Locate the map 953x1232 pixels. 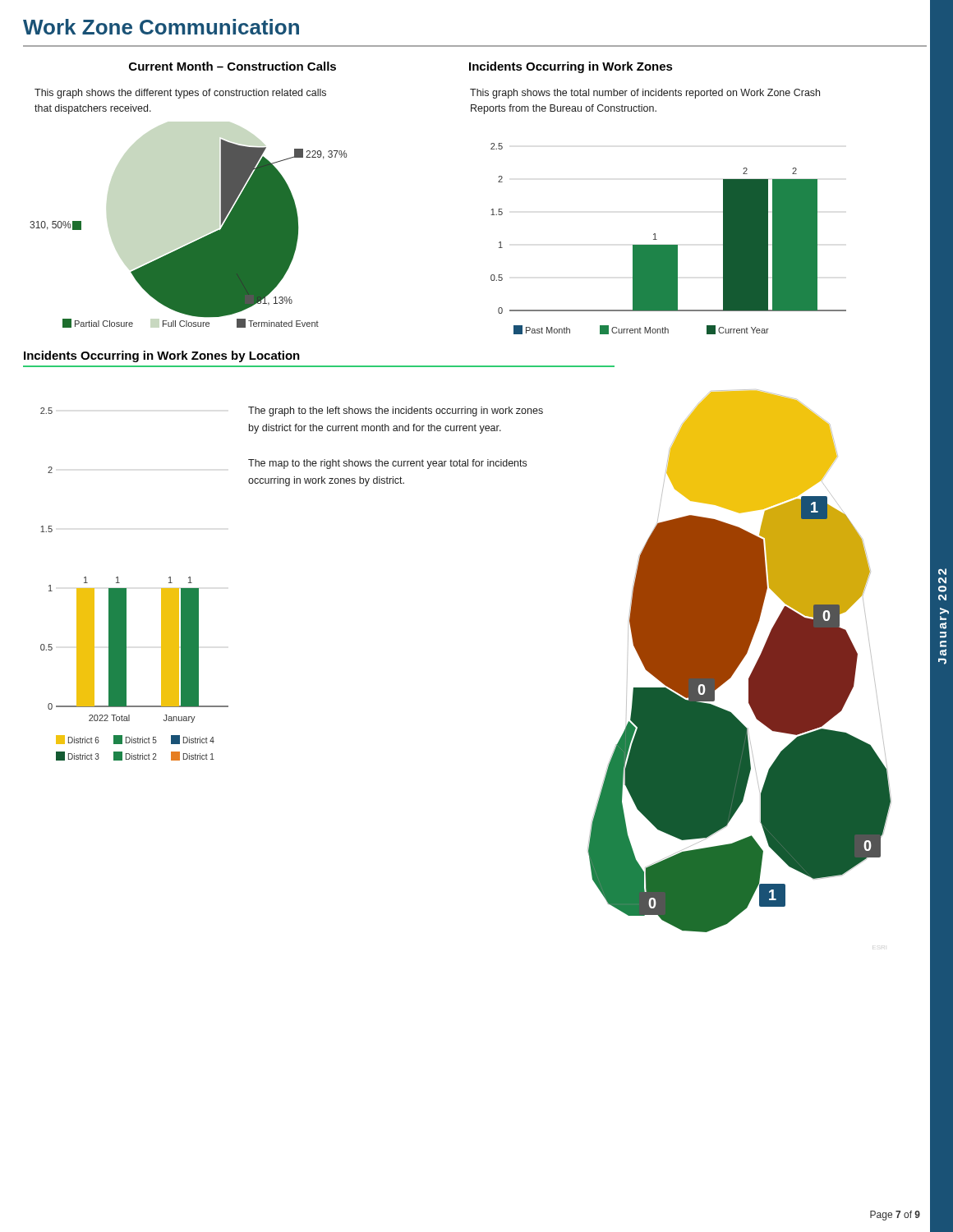[711, 777]
